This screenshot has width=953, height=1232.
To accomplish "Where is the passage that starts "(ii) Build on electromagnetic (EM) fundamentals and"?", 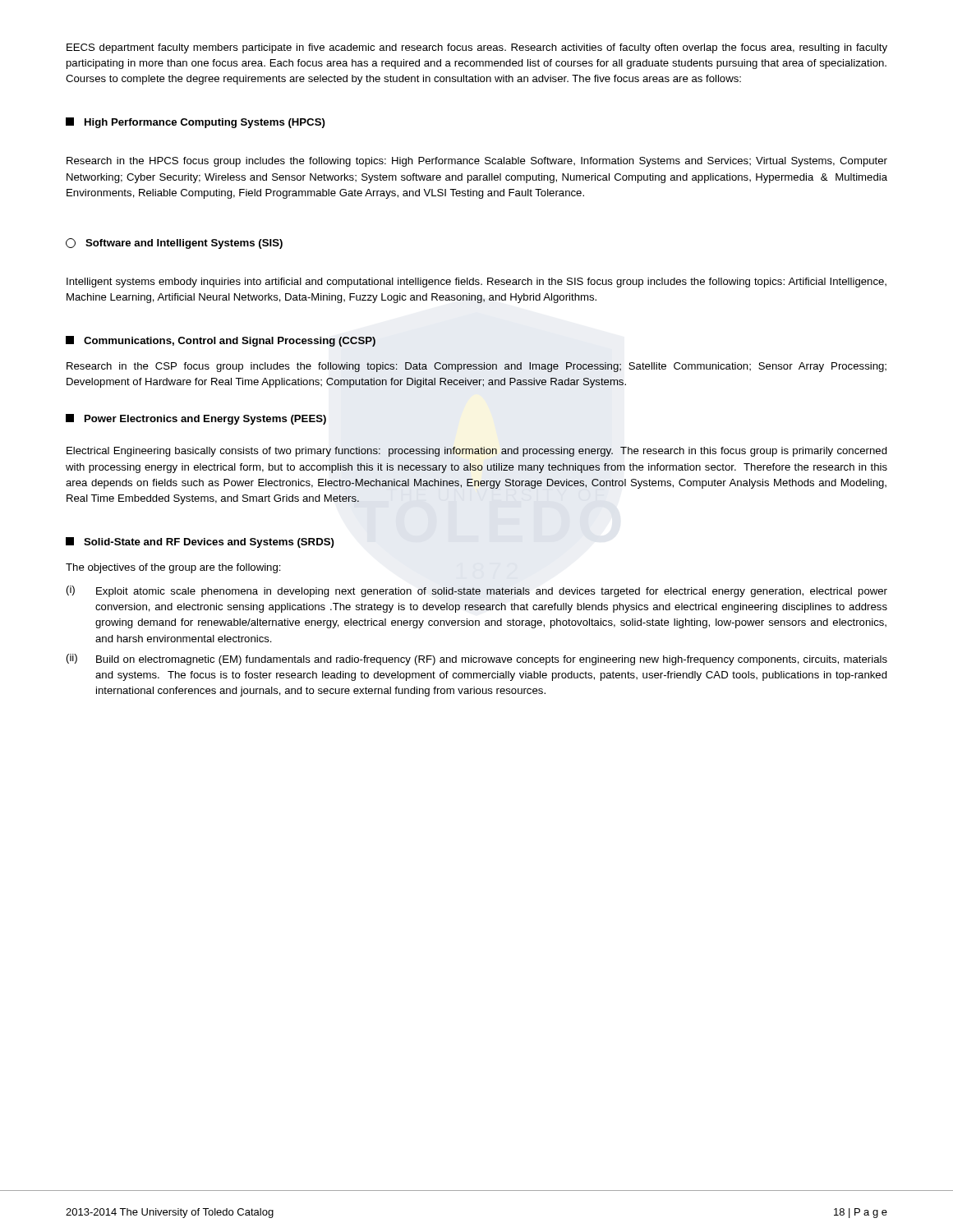I will coord(476,675).
